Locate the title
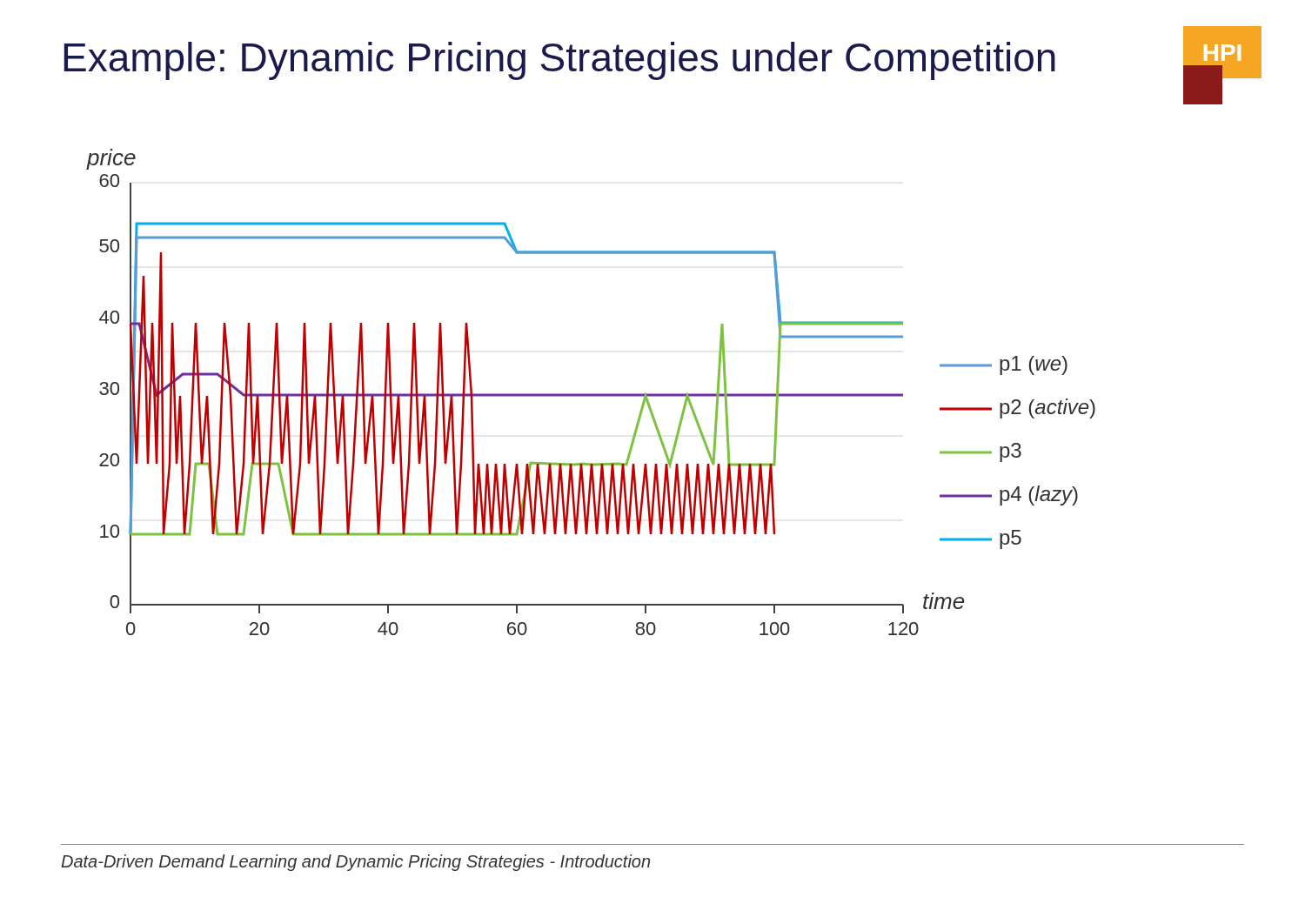This screenshot has height=924, width=1305. pos(609,58)
